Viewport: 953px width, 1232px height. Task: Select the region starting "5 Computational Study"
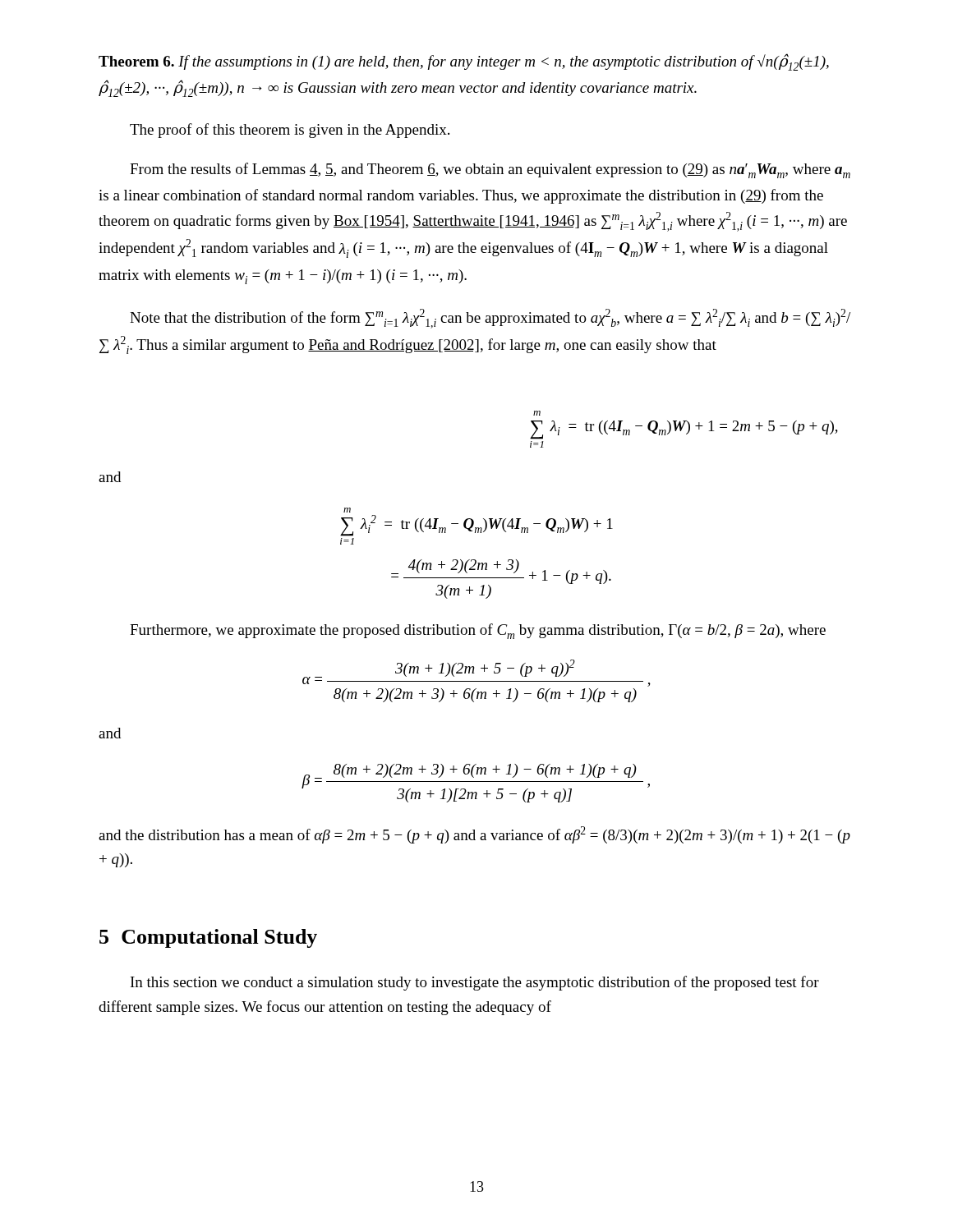[208, 937]
